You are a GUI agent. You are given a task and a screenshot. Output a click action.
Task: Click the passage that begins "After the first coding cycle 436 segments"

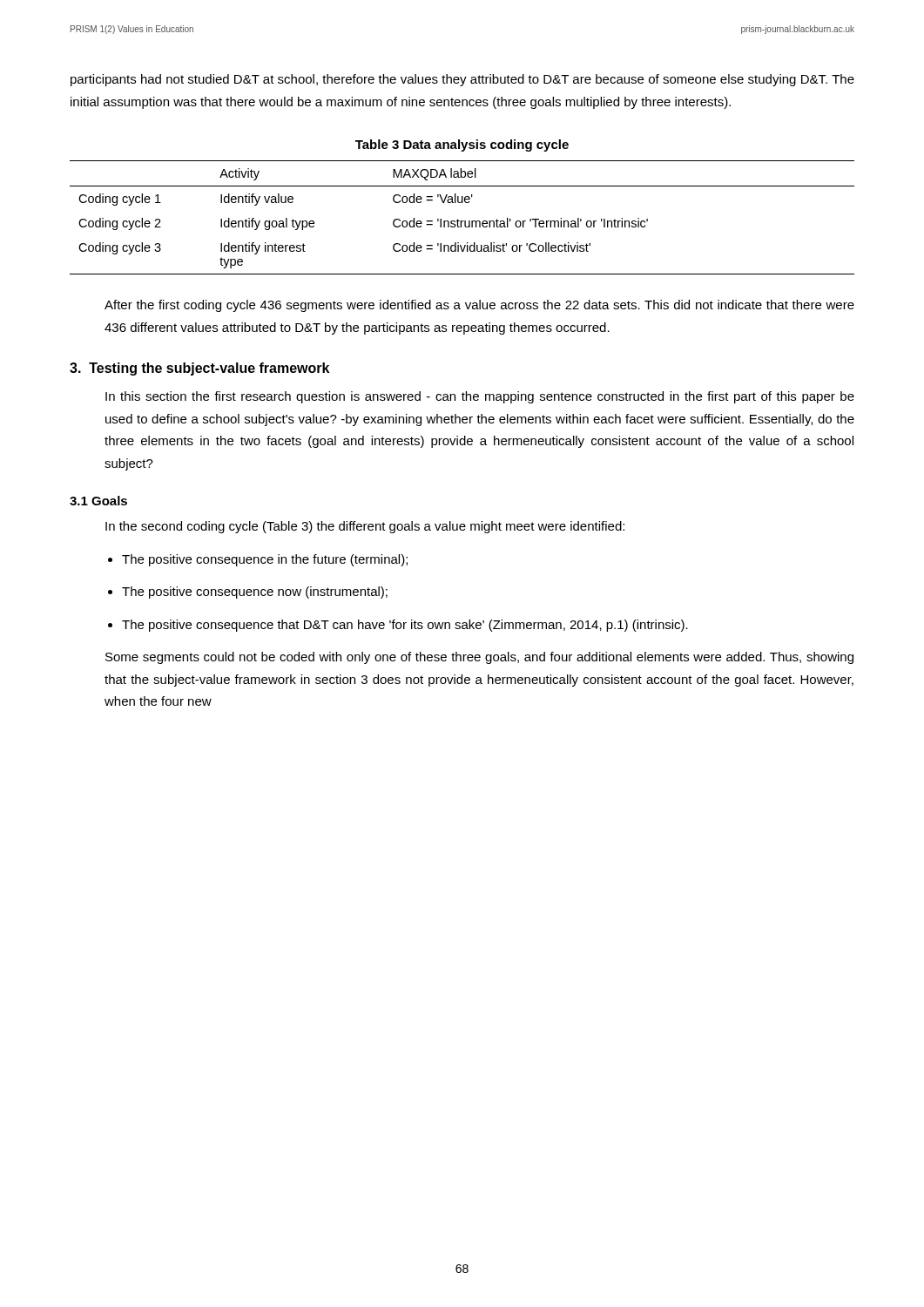[x=479, y=316]
